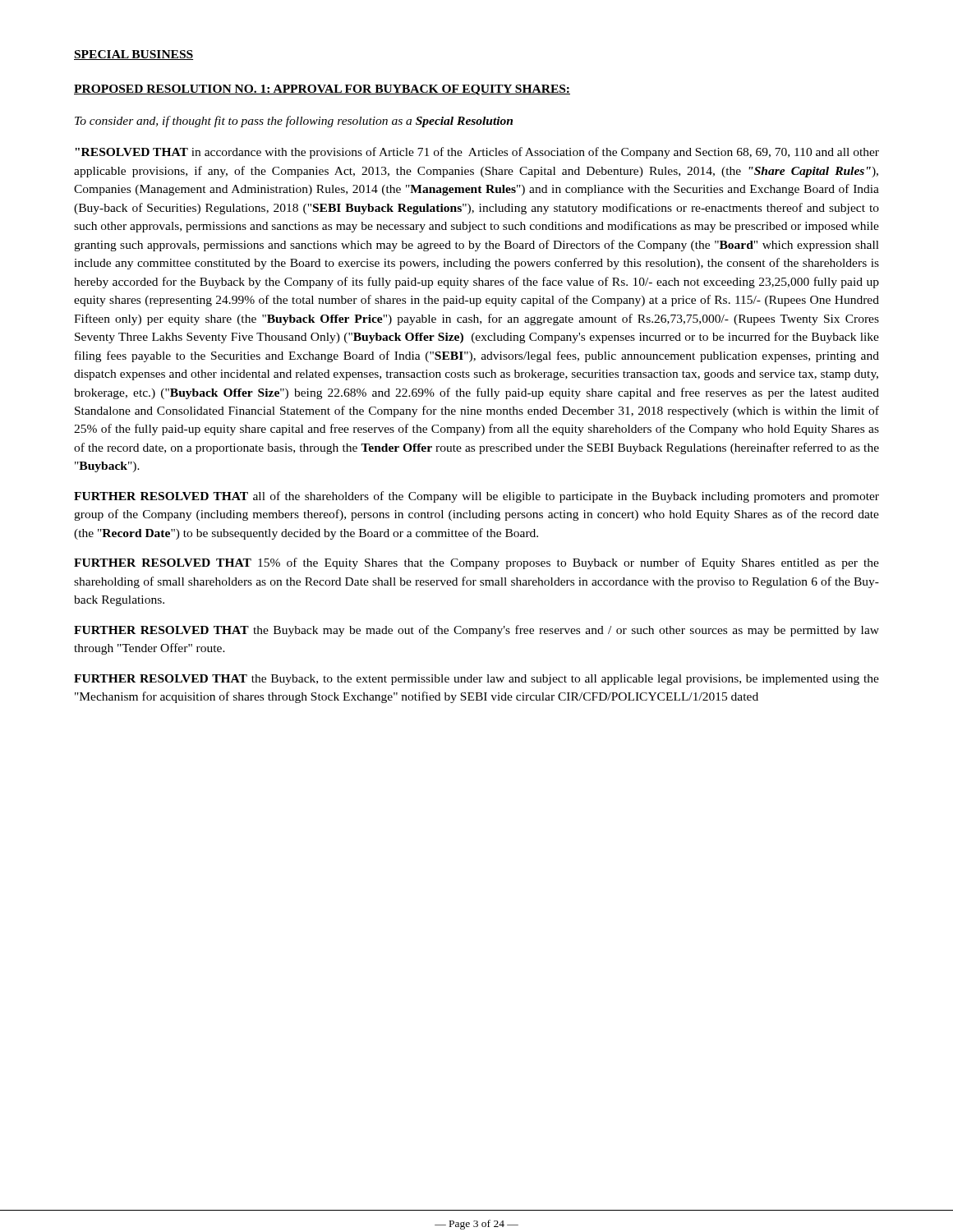Image resolution: width=953 pixels, height=1232 pixels.
Task: Locate the text block that reads "To consider and, if thought fit"
Action: [294, 120]
